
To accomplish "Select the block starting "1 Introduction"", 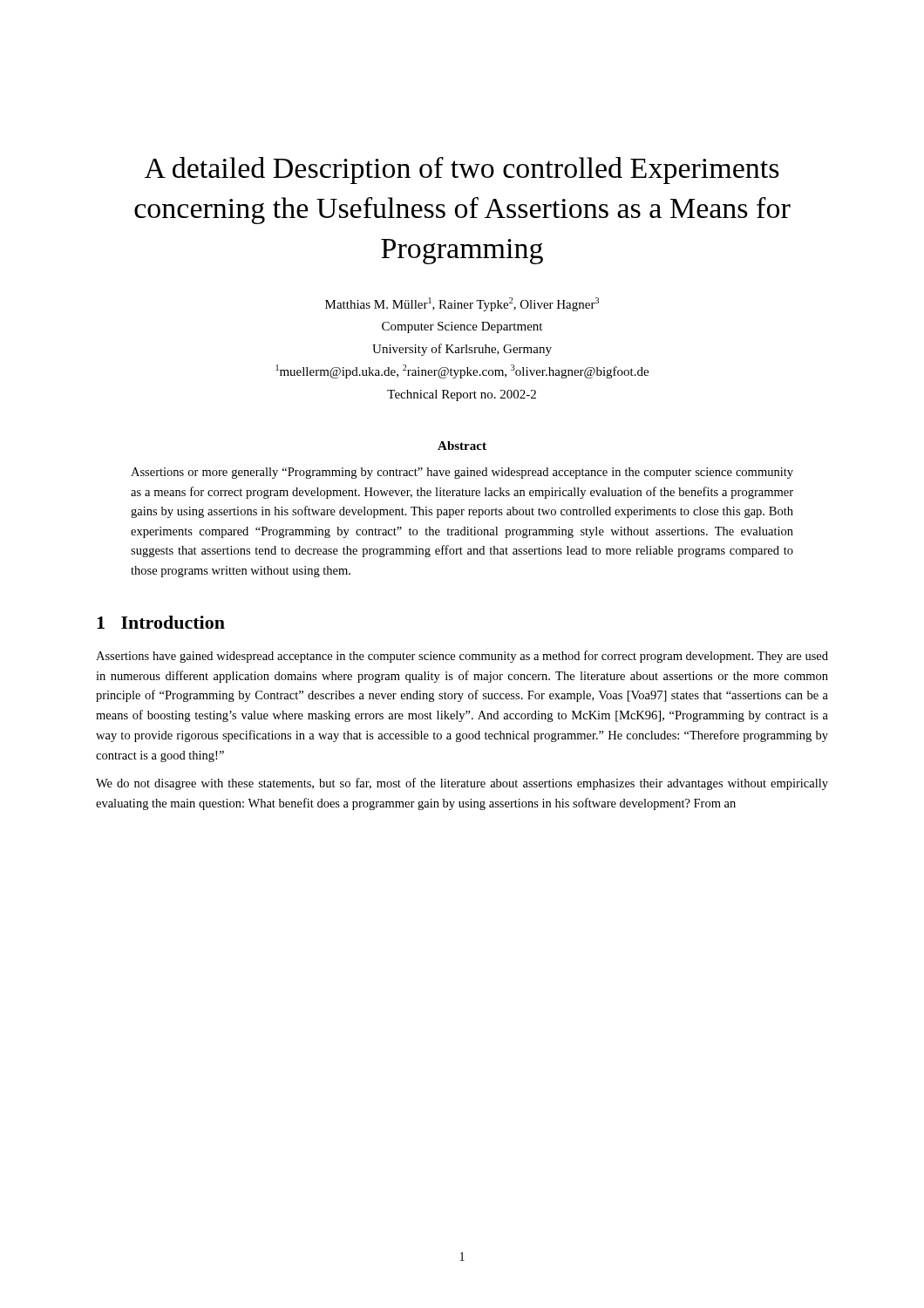I will (160, 622).
